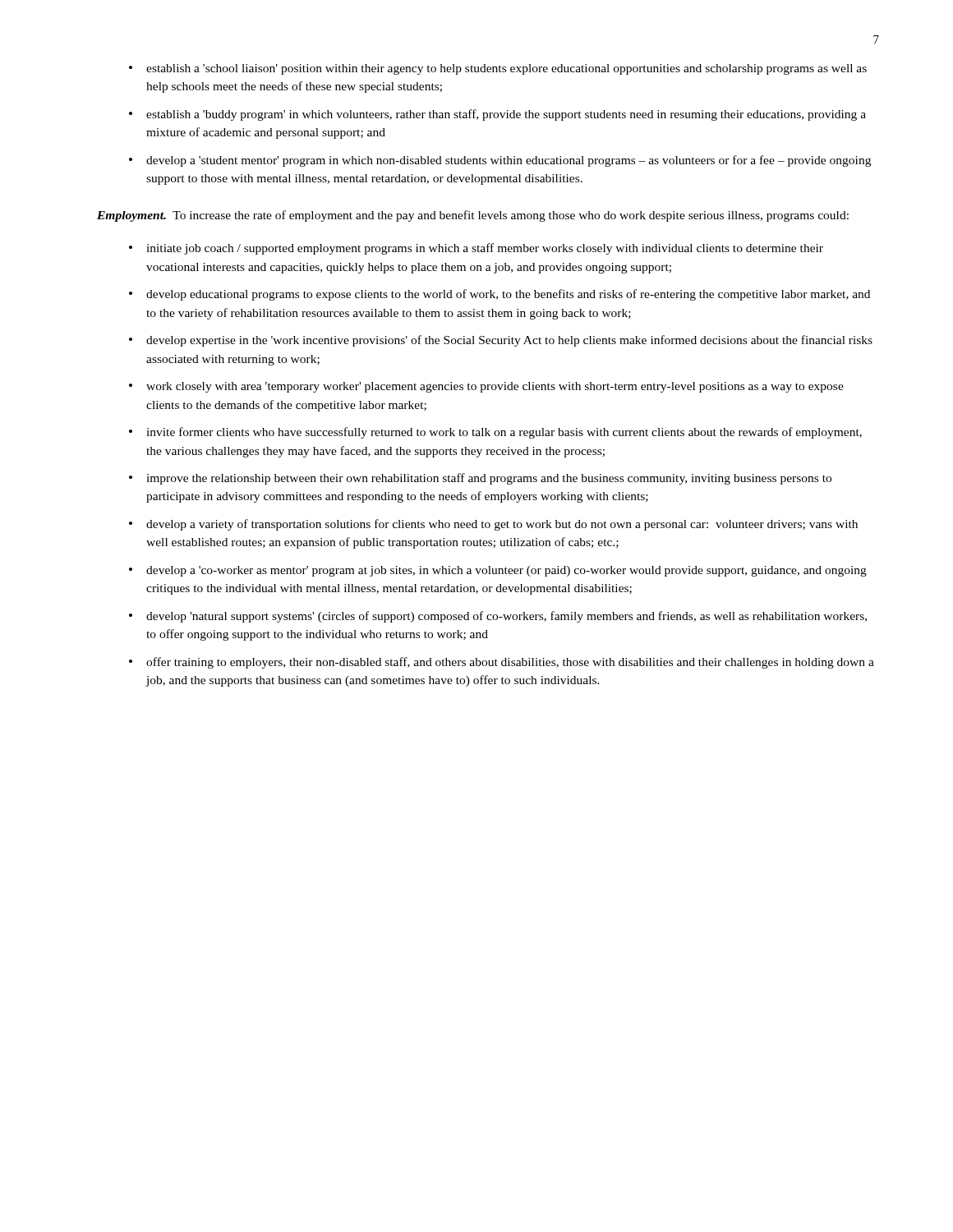The height and width of the screenshot is (1232, 953).
Task: Locate the text block that says "Employment. To increase the rate"
Action: pos(473,215)
